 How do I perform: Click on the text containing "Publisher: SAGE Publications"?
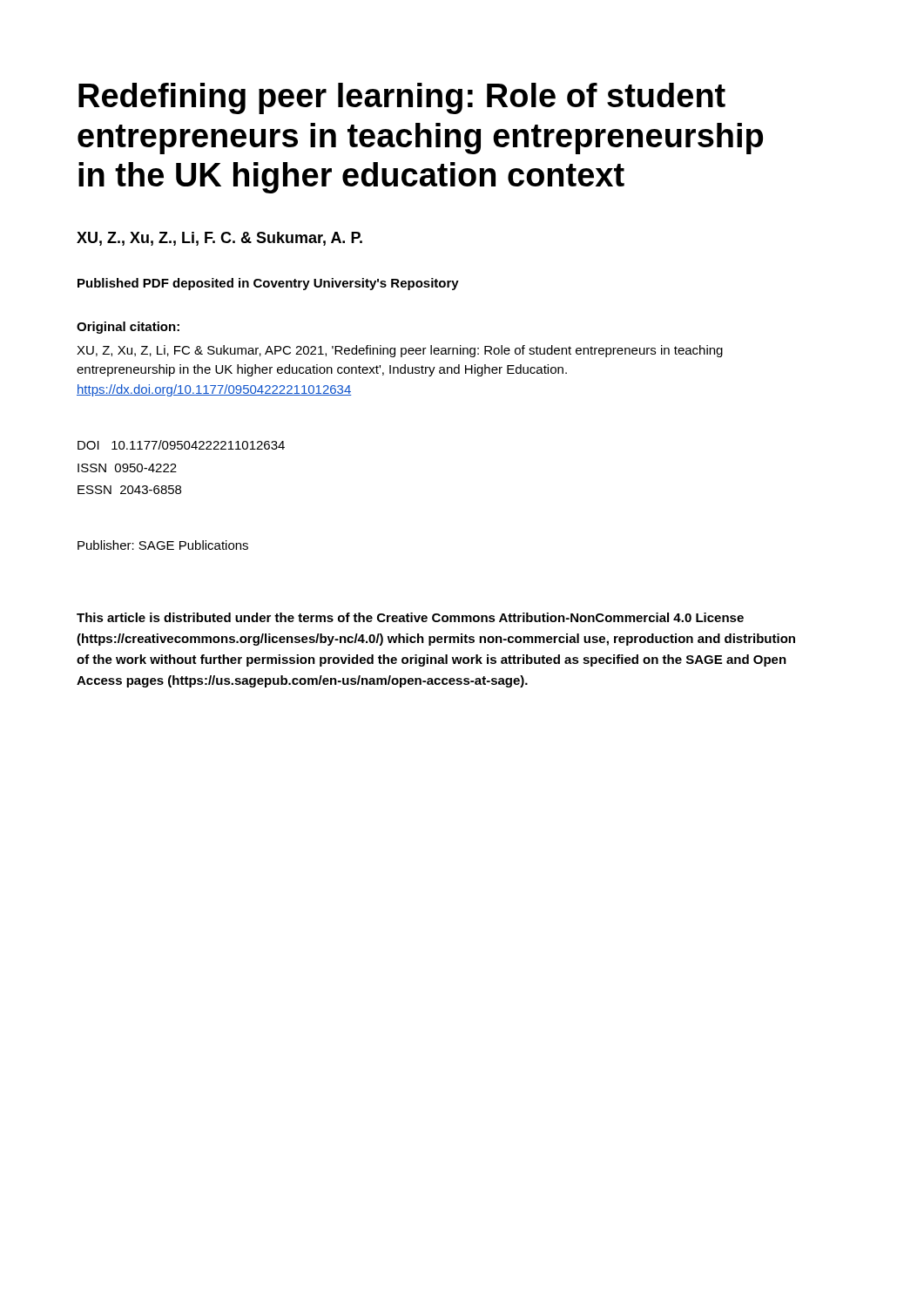(x=163, y=545)
